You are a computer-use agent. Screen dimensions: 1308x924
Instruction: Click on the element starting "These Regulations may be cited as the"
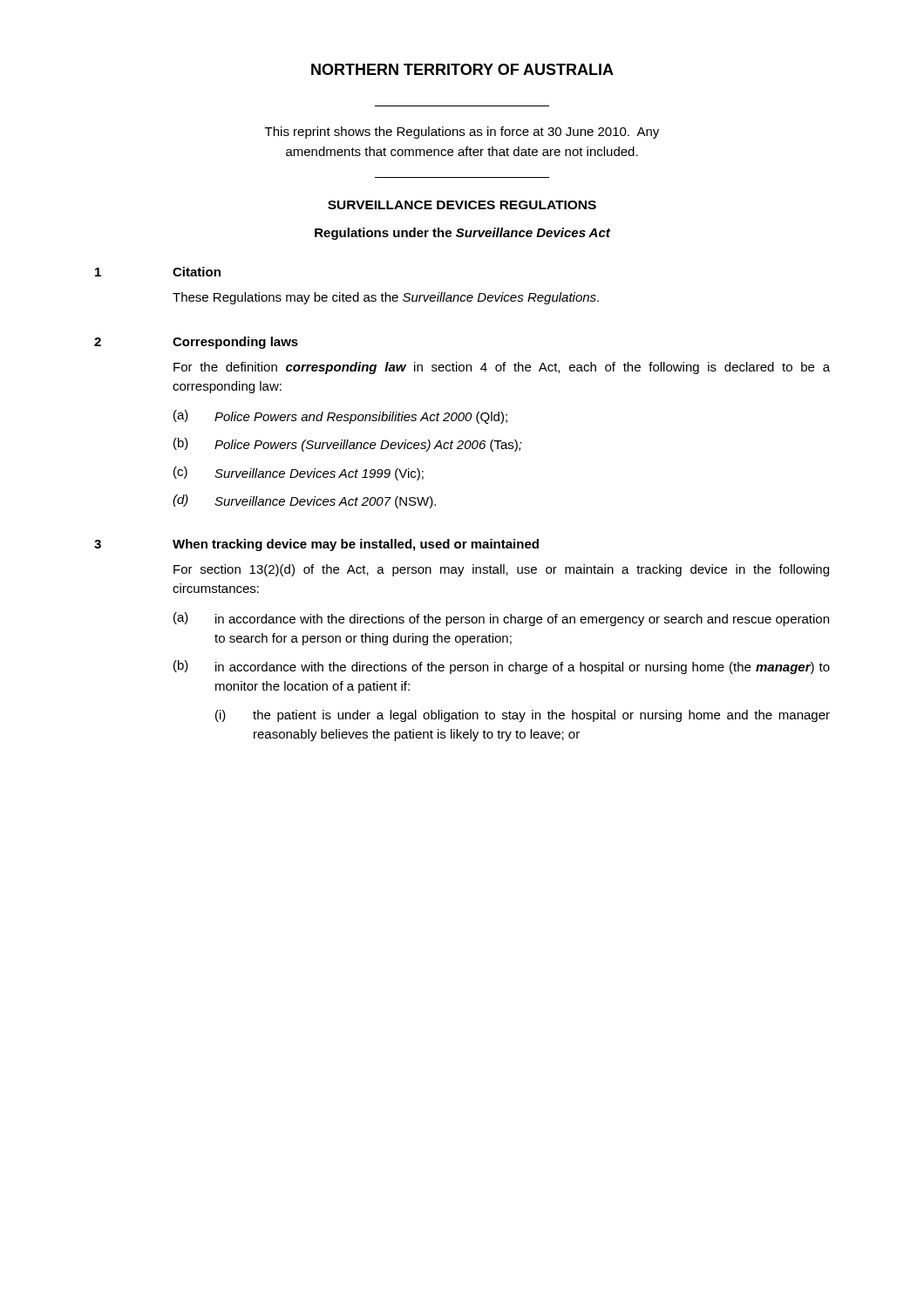(386, 297)
